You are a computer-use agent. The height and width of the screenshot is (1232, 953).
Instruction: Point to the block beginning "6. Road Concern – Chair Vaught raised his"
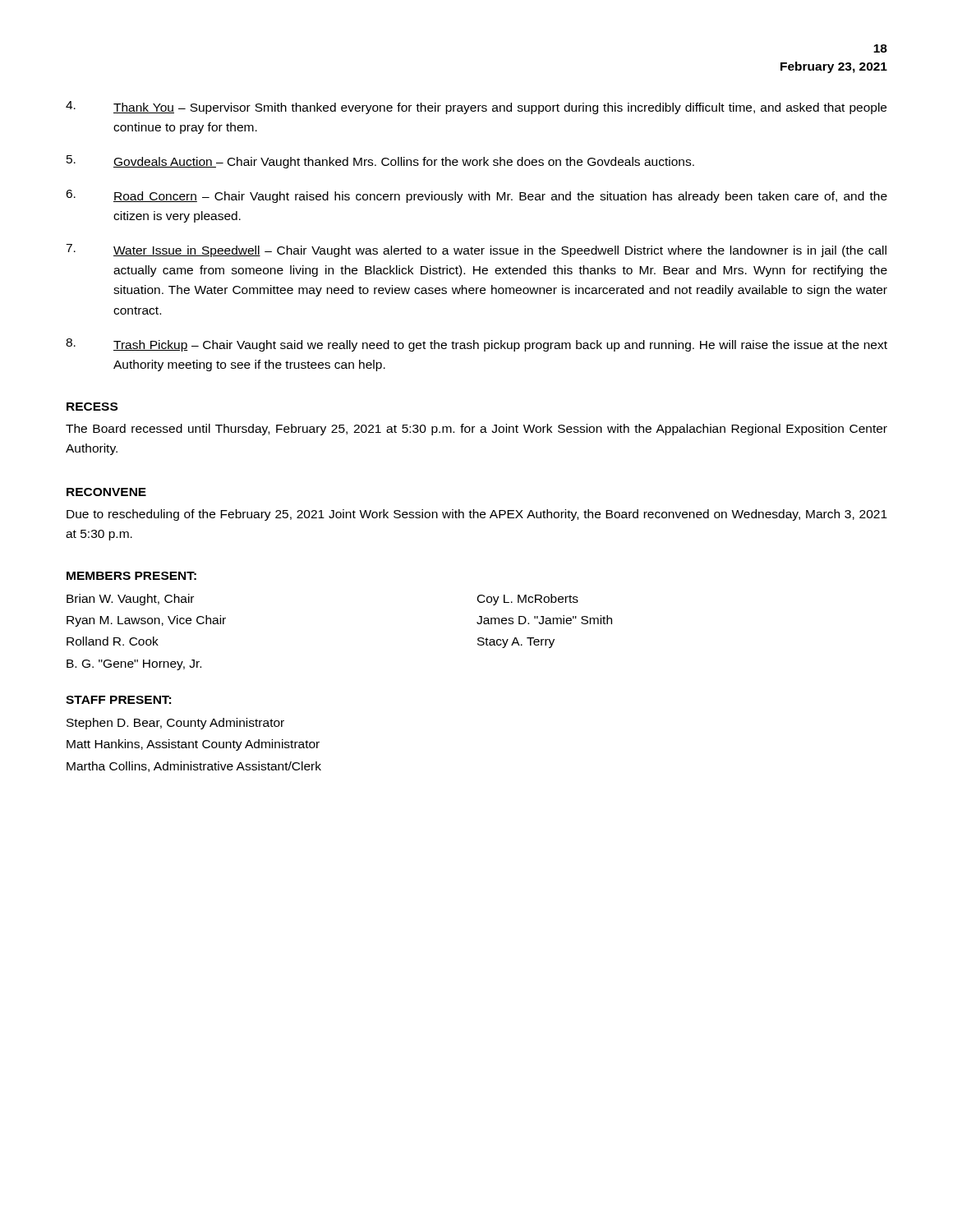(x=476, y=206)
